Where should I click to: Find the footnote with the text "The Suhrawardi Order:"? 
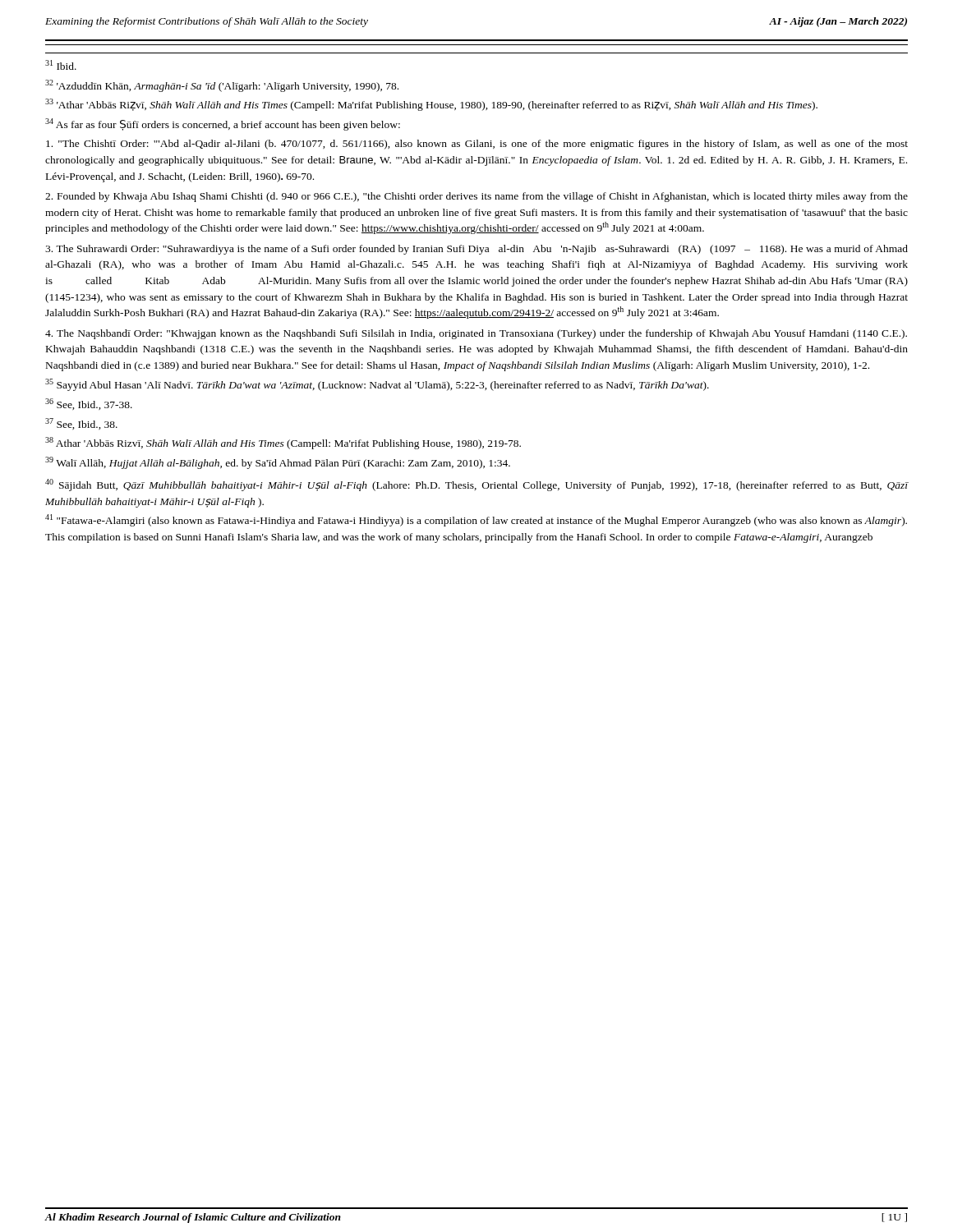tap(476, 281)
